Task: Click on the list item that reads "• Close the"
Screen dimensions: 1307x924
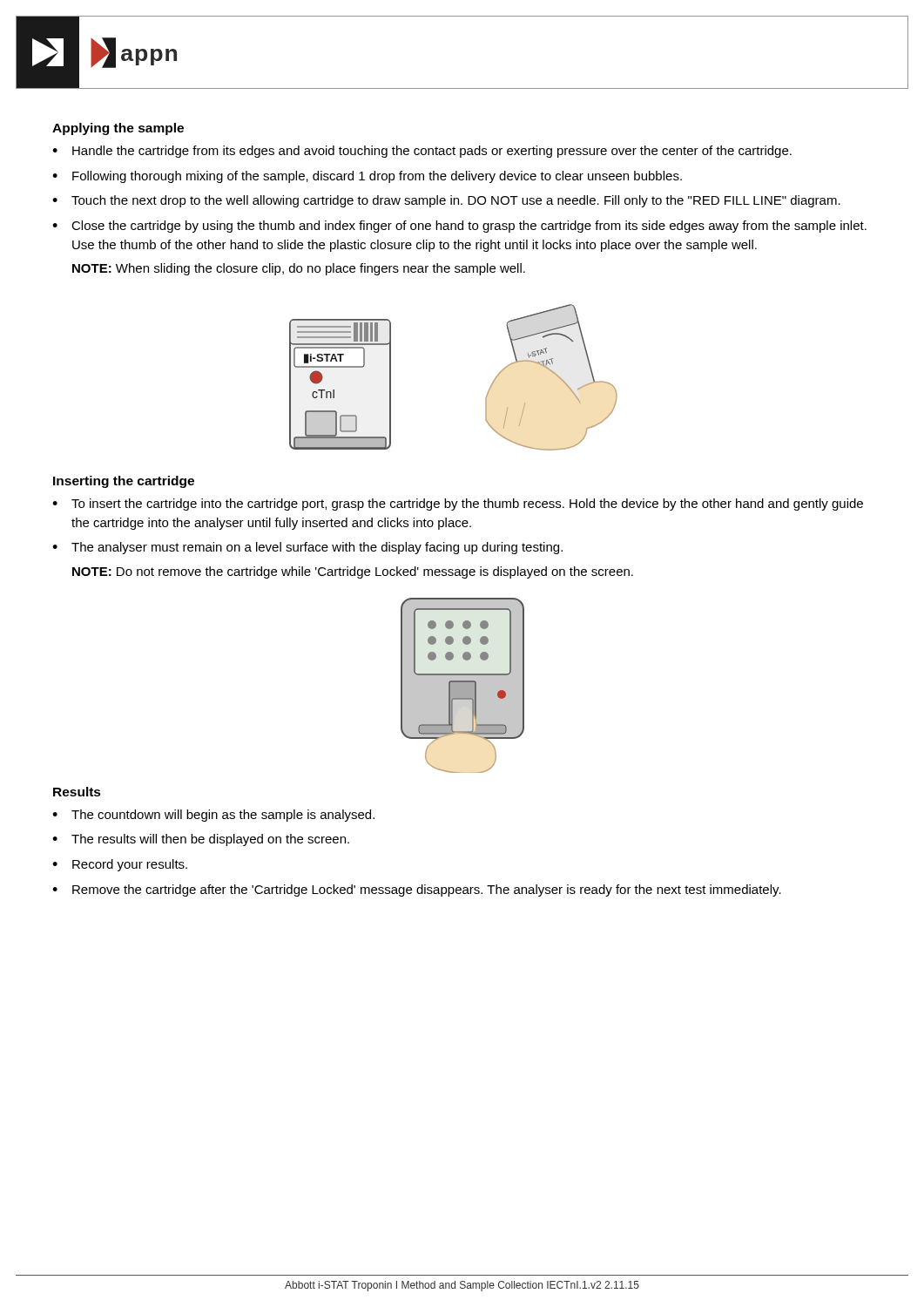Action: [462, 235]
